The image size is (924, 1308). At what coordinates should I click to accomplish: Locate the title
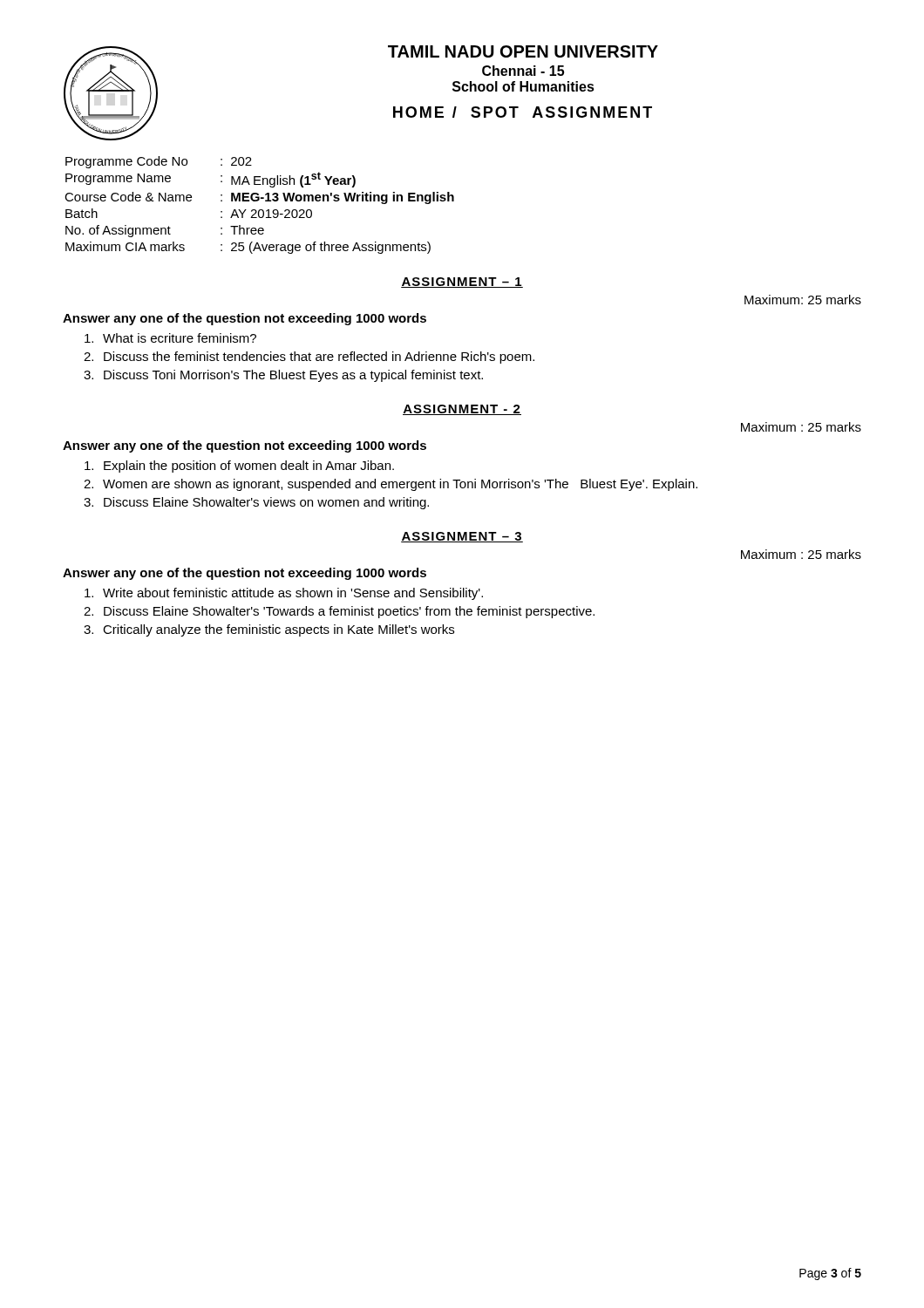point(523,68)
